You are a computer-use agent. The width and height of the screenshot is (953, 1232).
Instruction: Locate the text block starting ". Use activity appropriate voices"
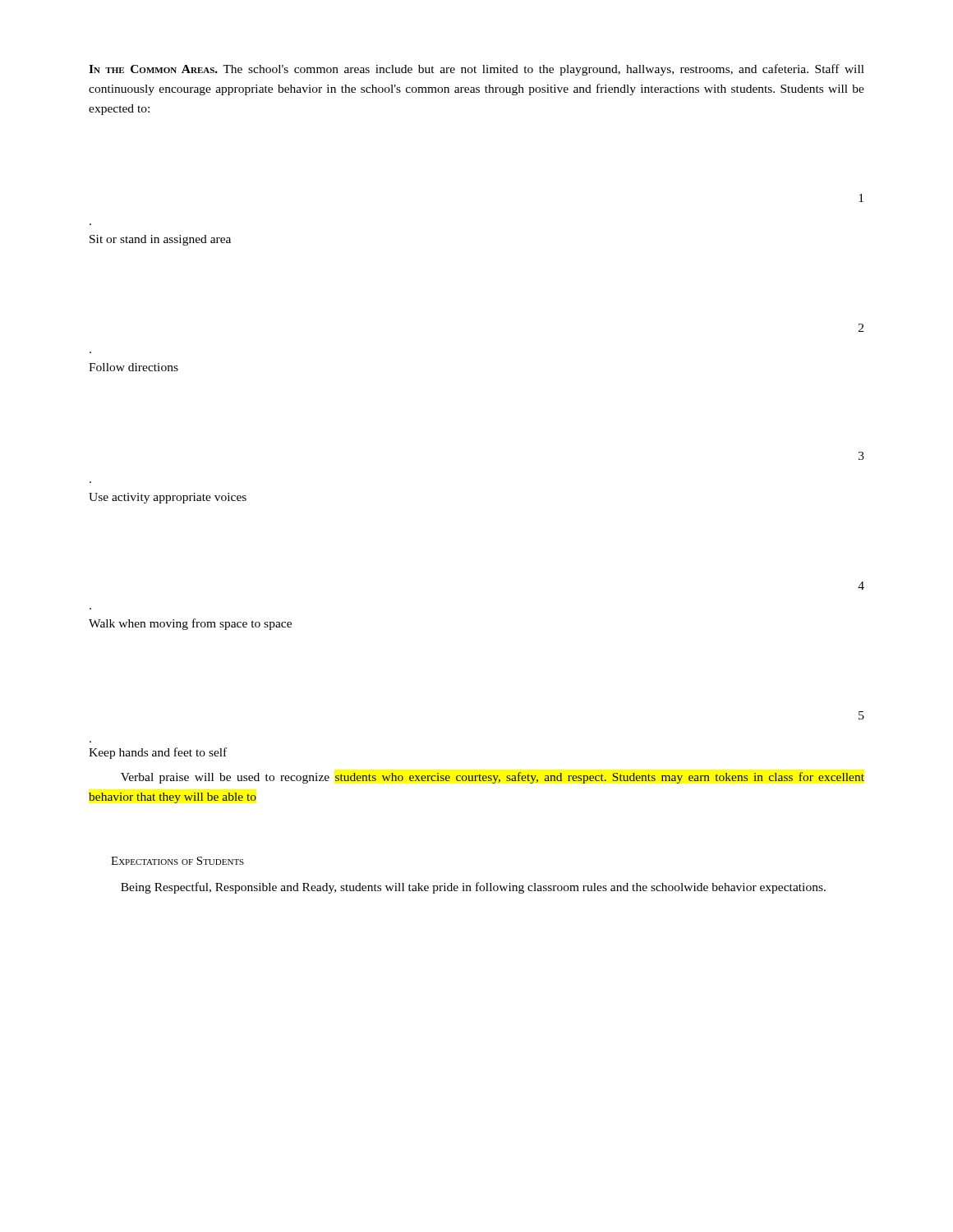point(168,498)
